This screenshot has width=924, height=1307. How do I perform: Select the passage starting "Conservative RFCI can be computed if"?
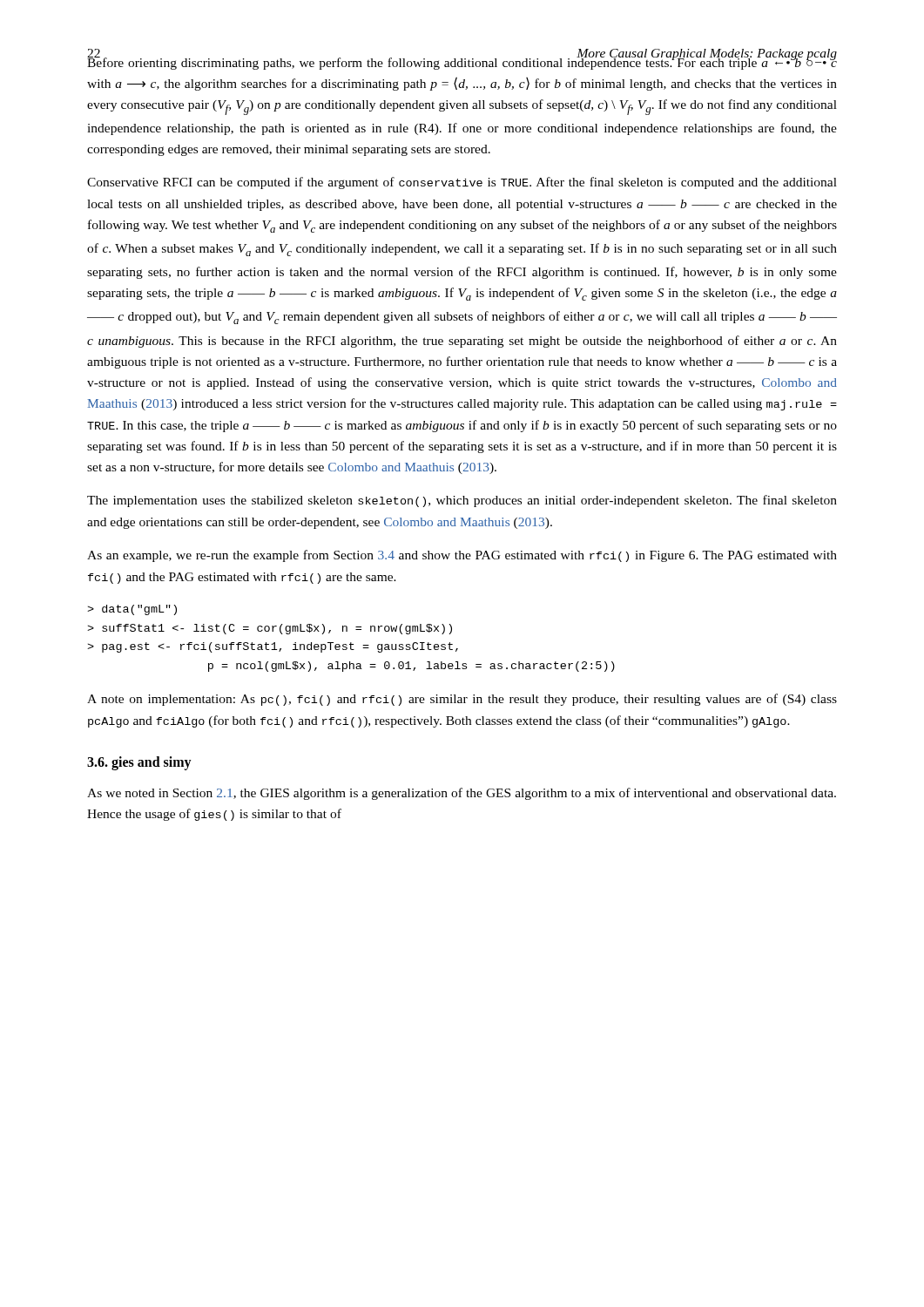coord(462,325)
